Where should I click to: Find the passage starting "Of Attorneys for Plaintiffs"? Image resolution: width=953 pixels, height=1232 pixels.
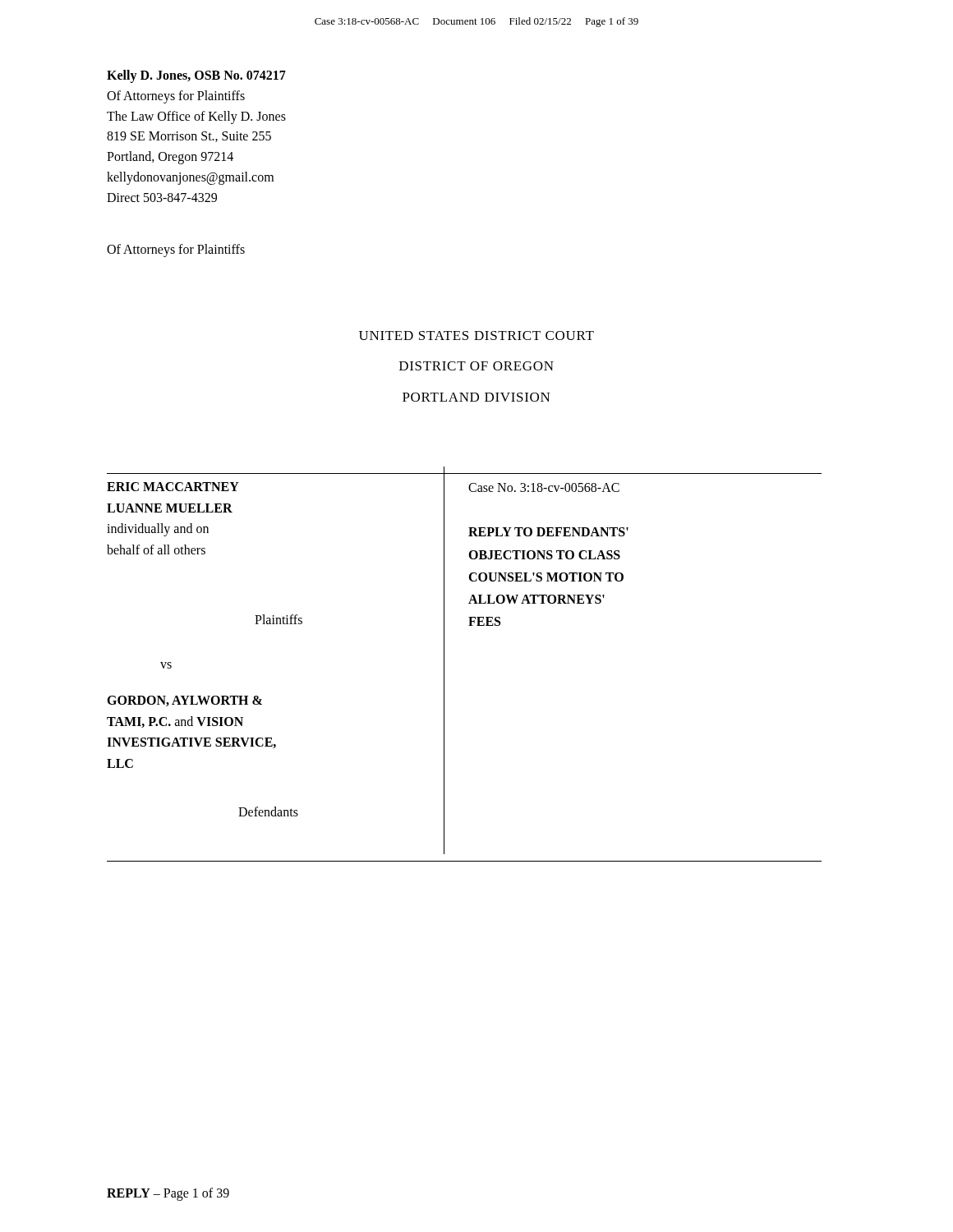[176, 249]
